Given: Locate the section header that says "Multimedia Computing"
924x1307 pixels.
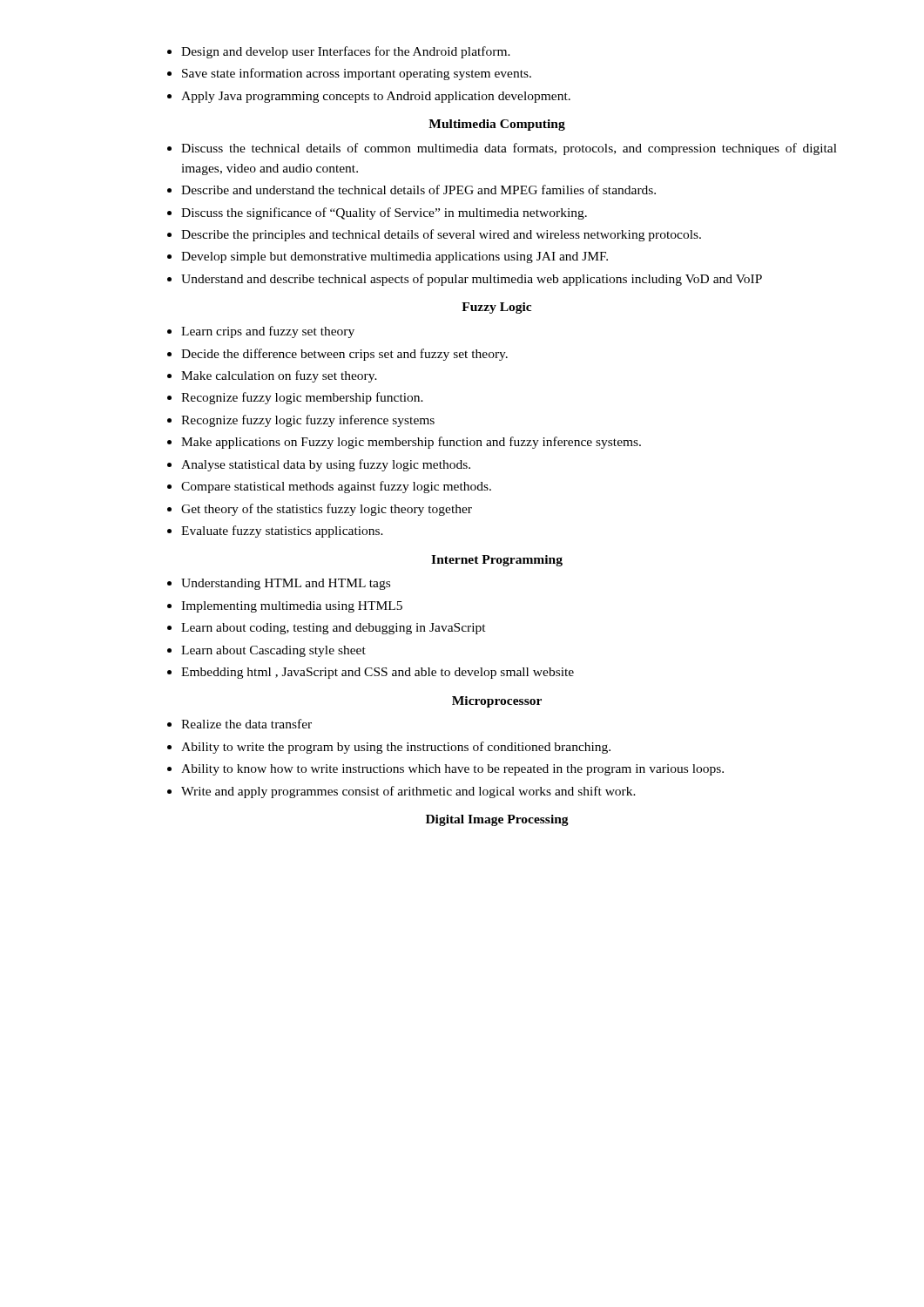Looking at the screenshot, I should point(497,124).
